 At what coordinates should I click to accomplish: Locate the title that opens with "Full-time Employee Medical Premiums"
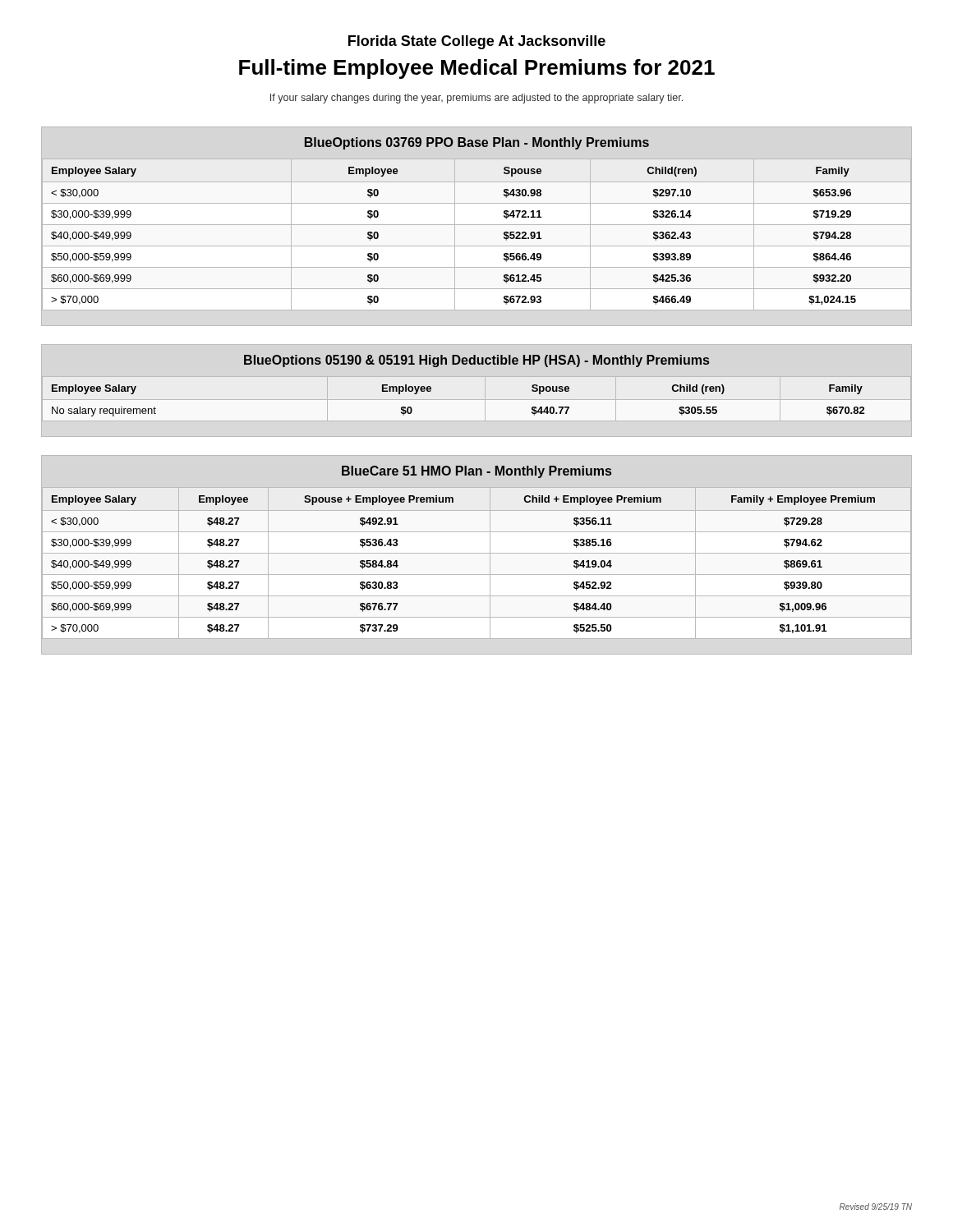[x=476, y=67]
